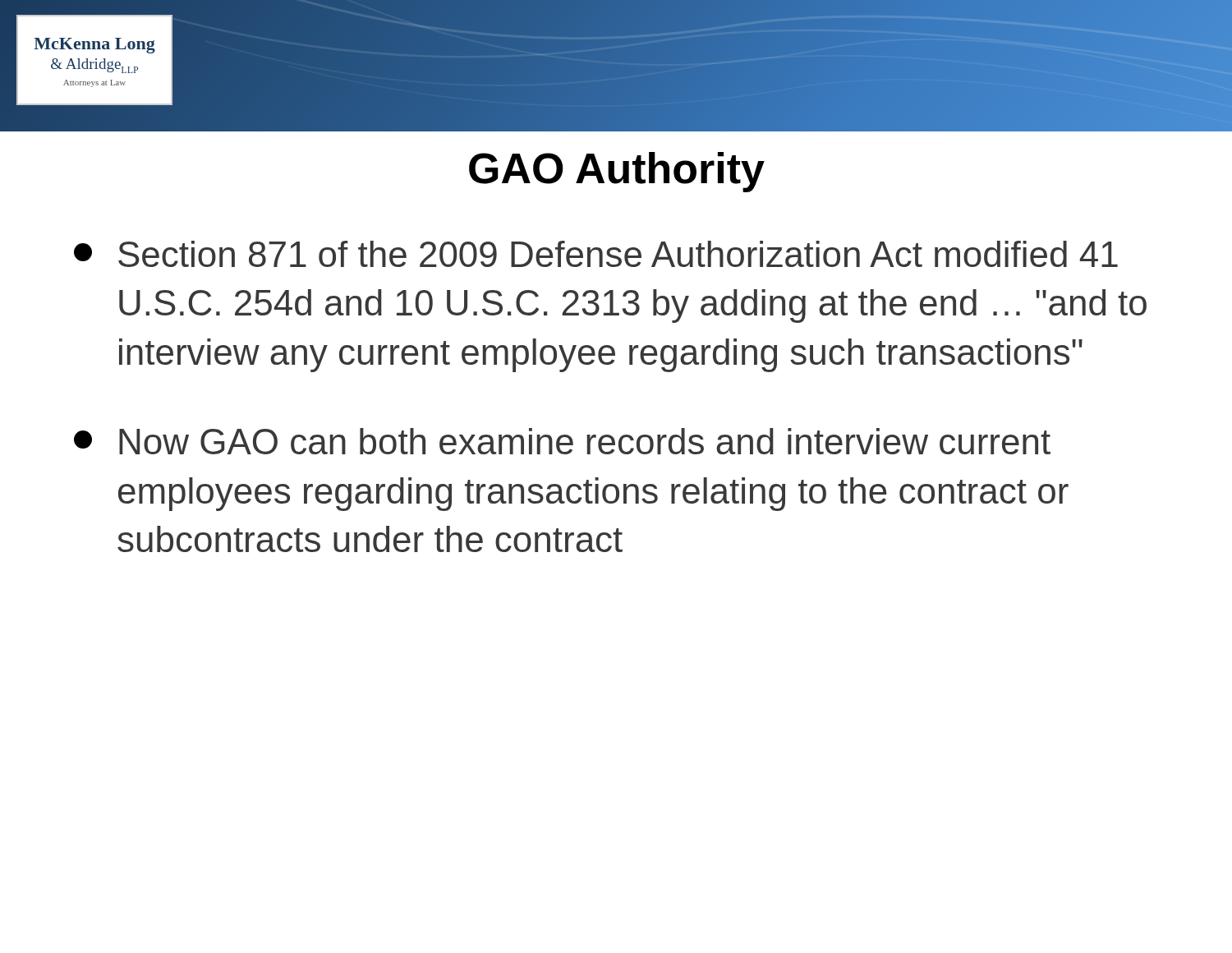Image resolution: width=1232 pixels, height=953 pixels.
Task: Navigate to the block starting "GAO Authority"
Action: 616,168
